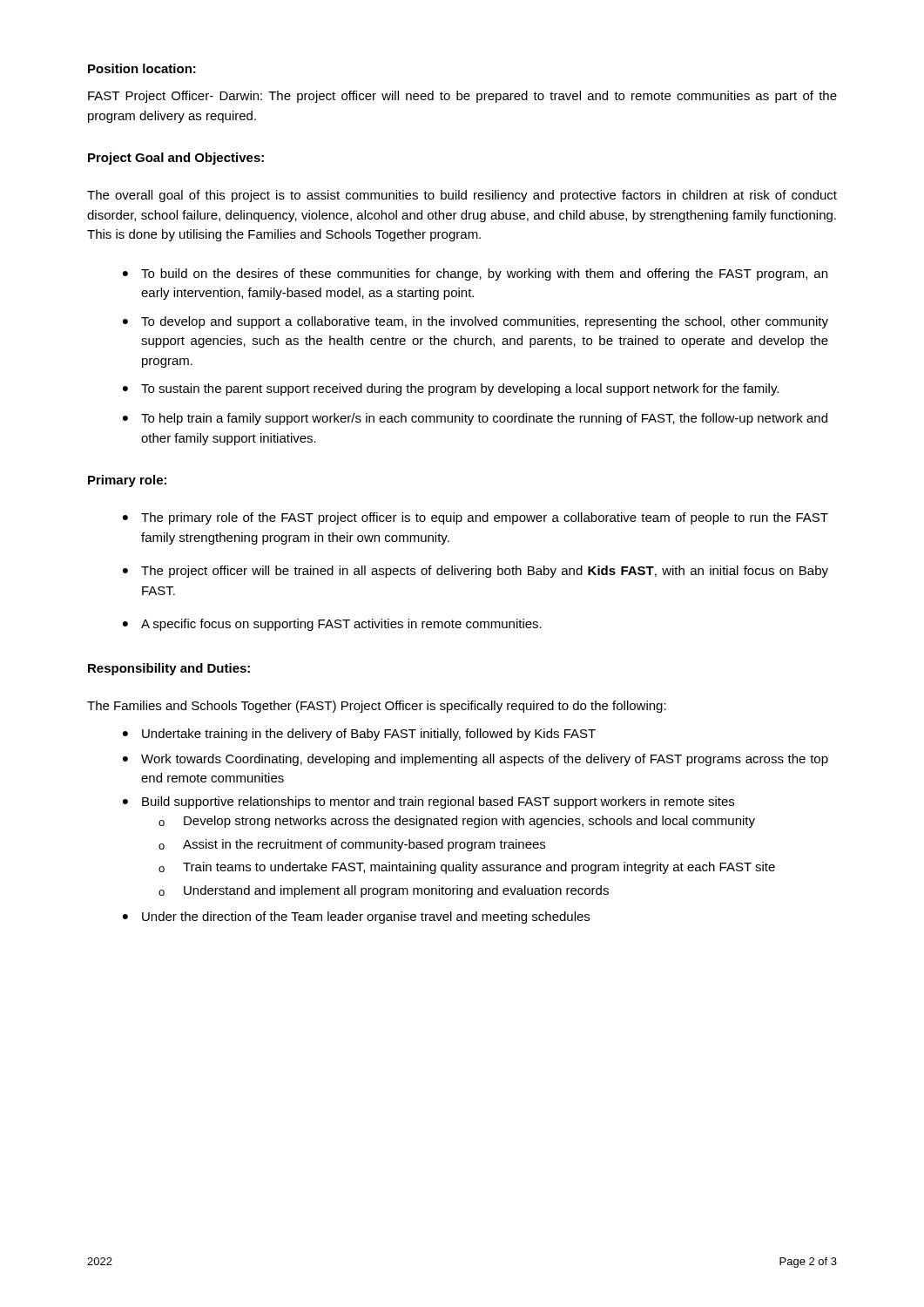924x1307 pixels.
Task: Find the section header containing "Responsibility and Duties:"
Action: (169, 668)
